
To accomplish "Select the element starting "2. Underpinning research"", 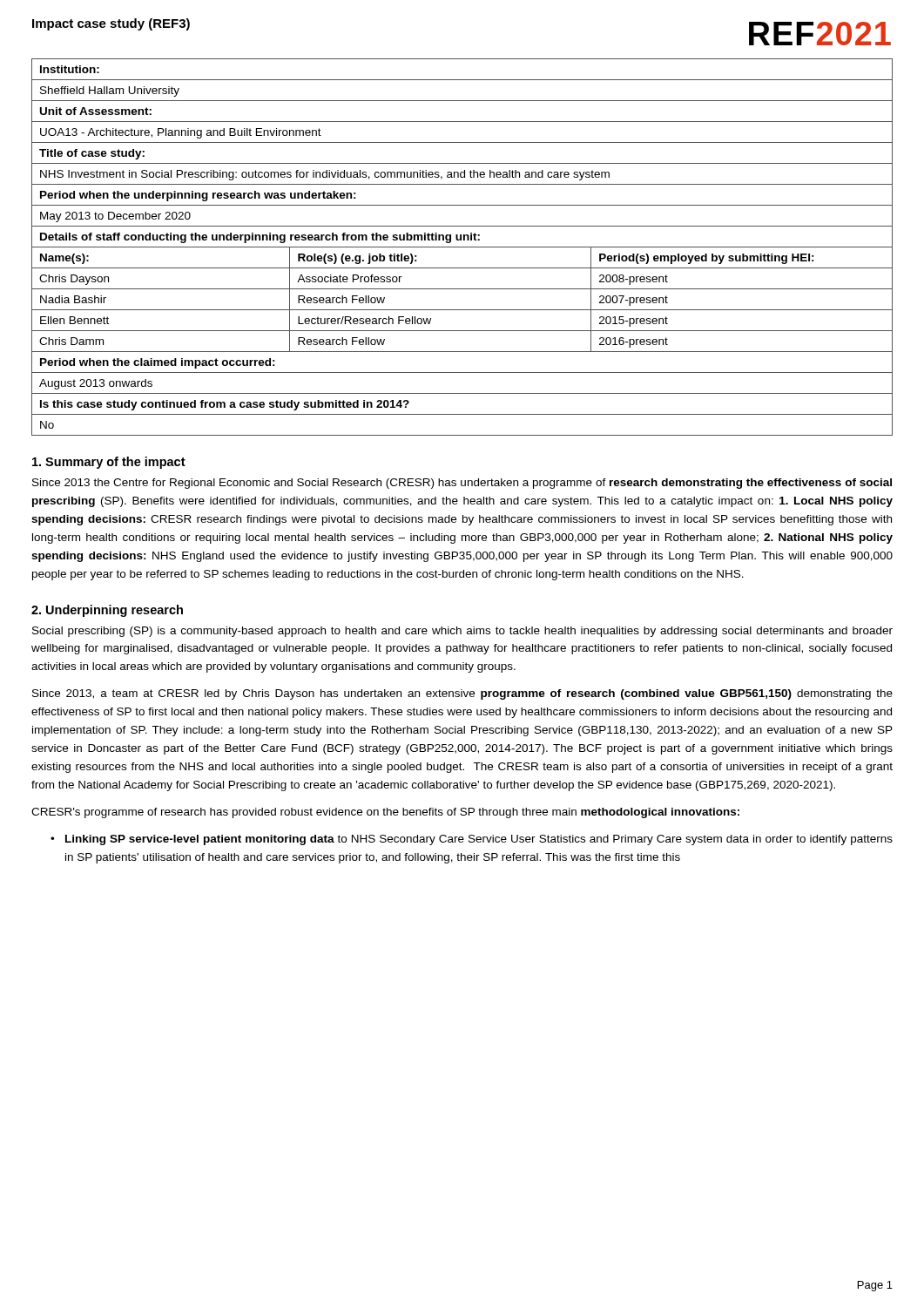I will [x=107, y=610].
